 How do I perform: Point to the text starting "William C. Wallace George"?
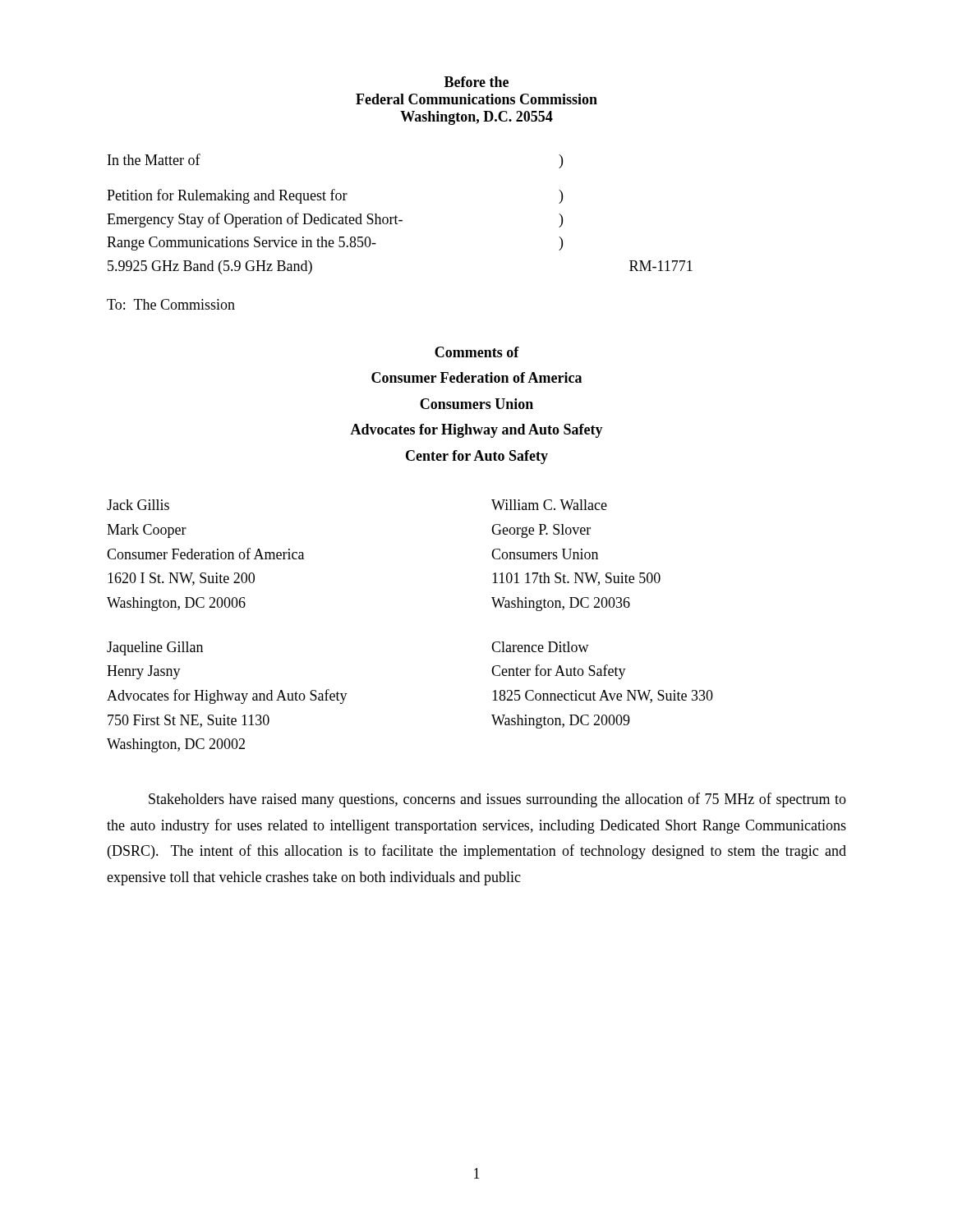[576, 554]
